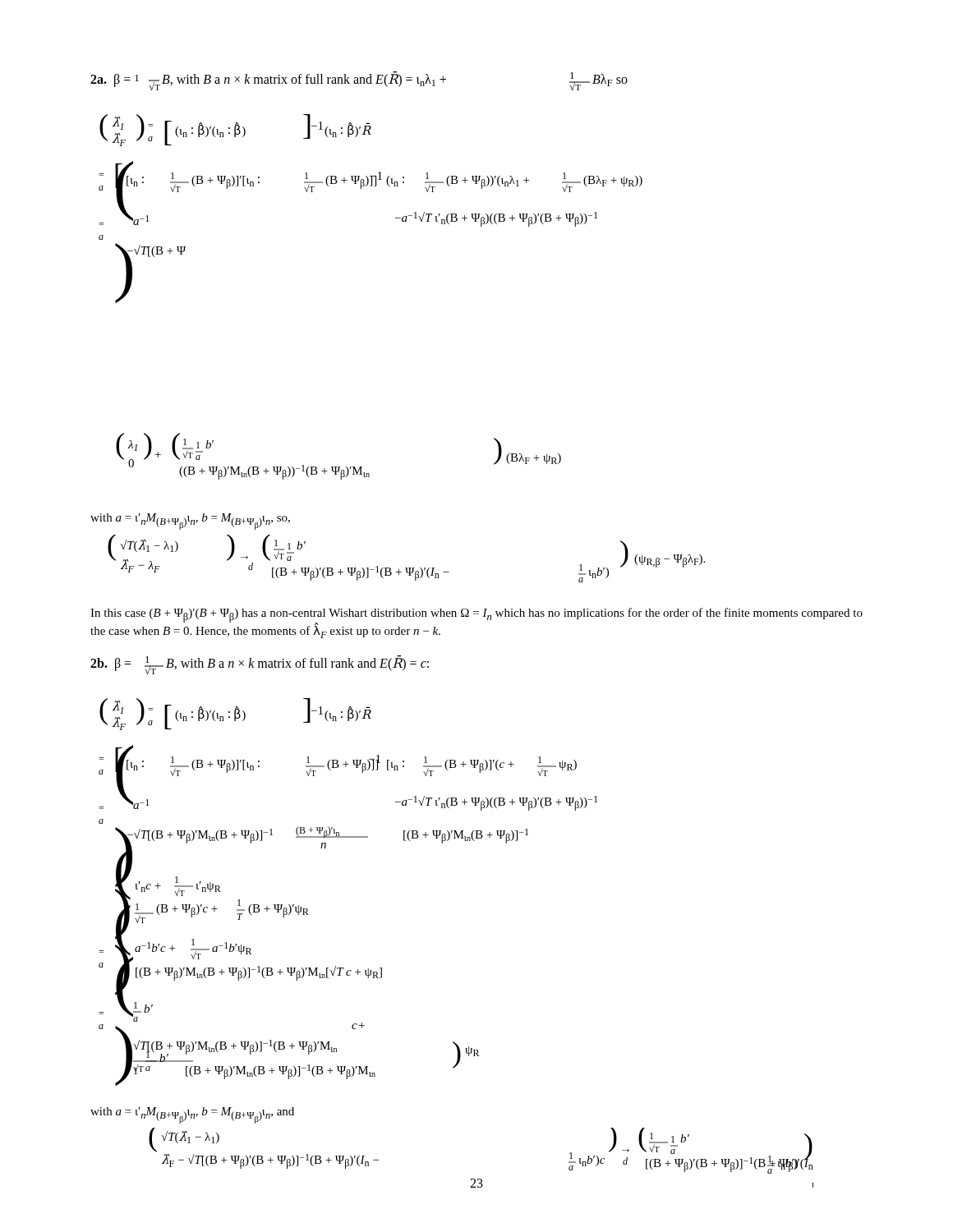Screen dimensions: 1232x953
Task: Locate the formula that opens with "( λ1 0 )"
Action: pos(485,467)
